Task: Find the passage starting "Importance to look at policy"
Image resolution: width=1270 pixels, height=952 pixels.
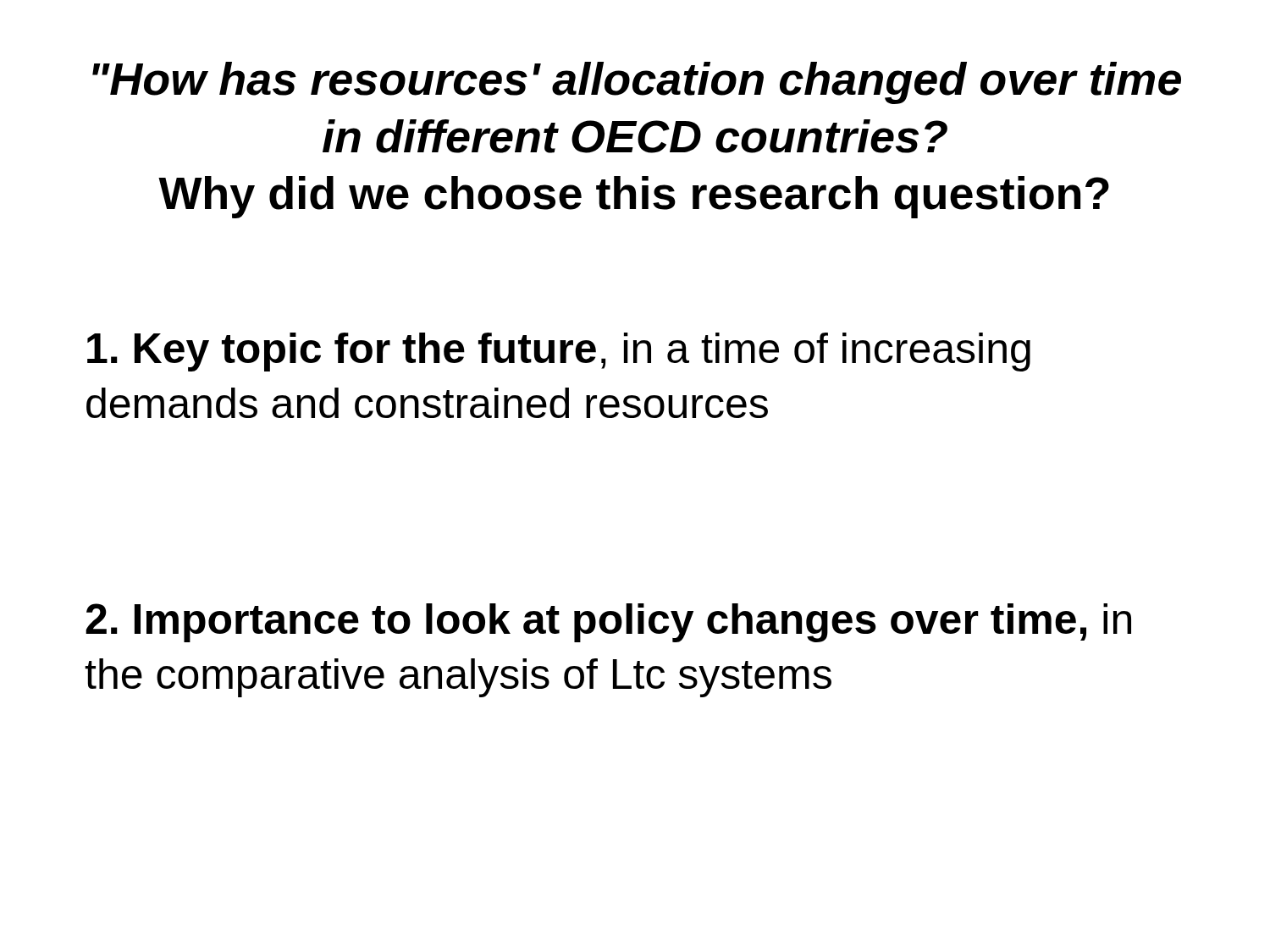Action: [609, 647]
